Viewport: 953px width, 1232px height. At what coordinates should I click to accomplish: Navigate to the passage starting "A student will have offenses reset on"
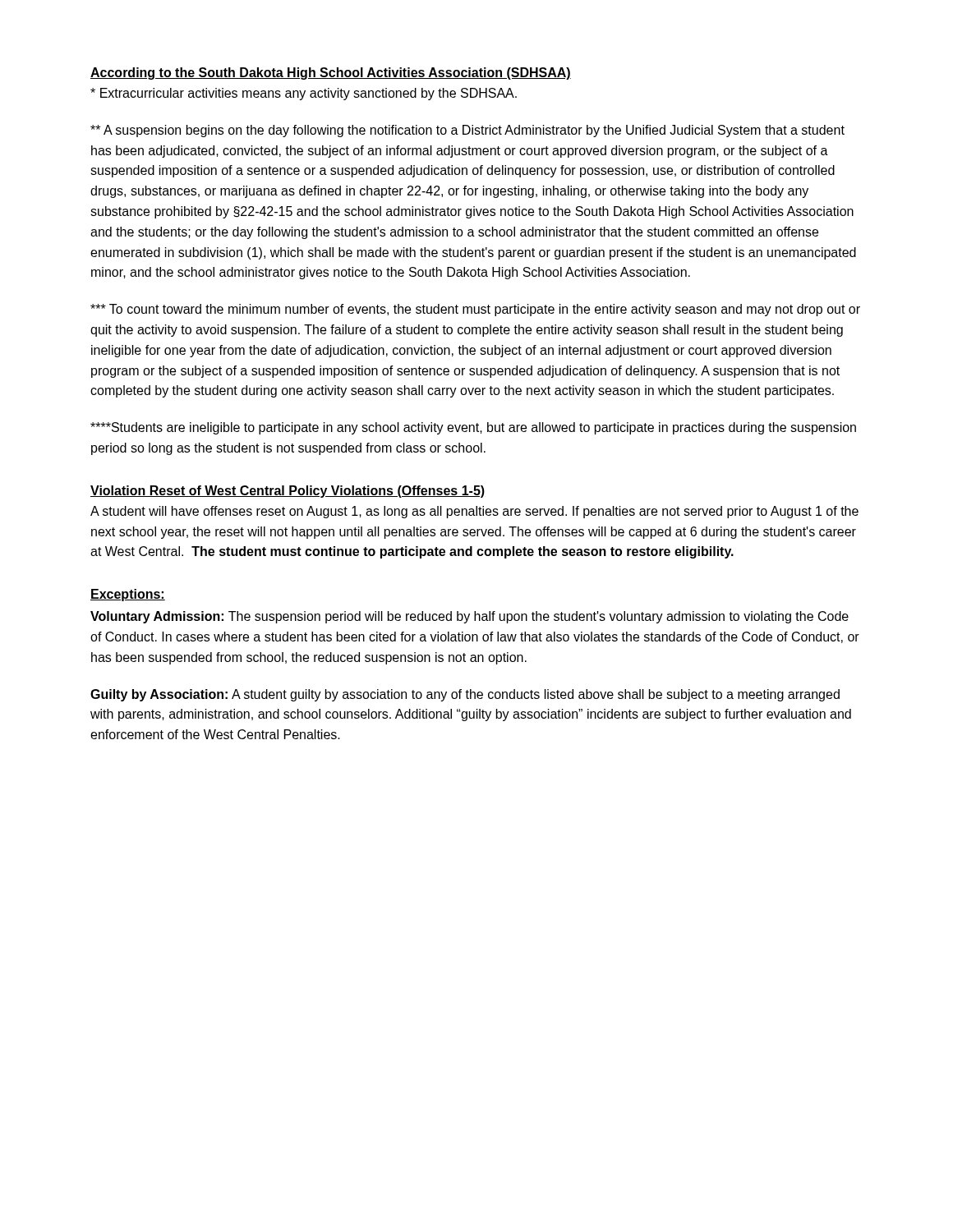click(x=475, y=531)
